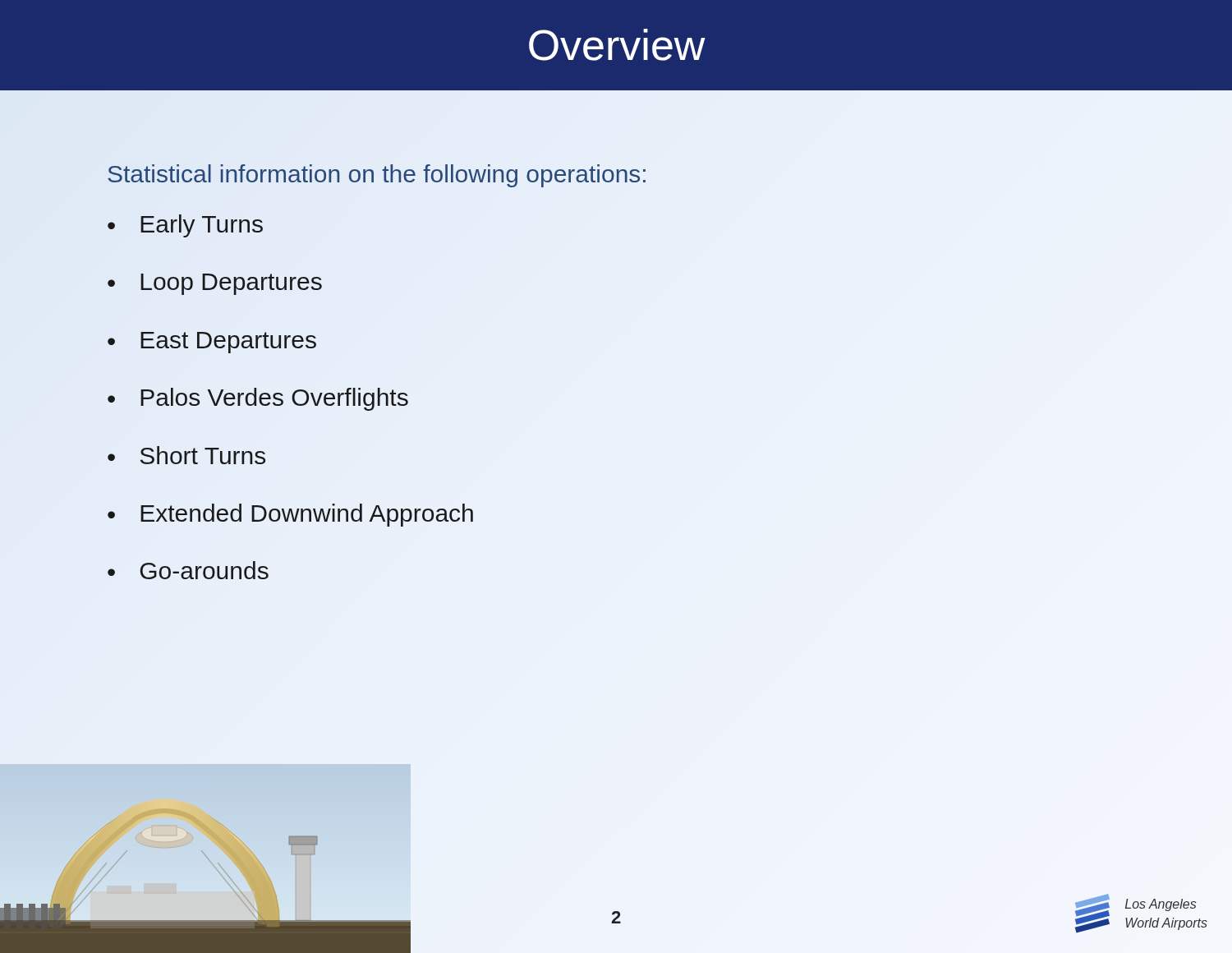Click on the list item that reads "• Early Turns"
Viewport: 1232px width, 953px height.
click(x=185, y=225)
